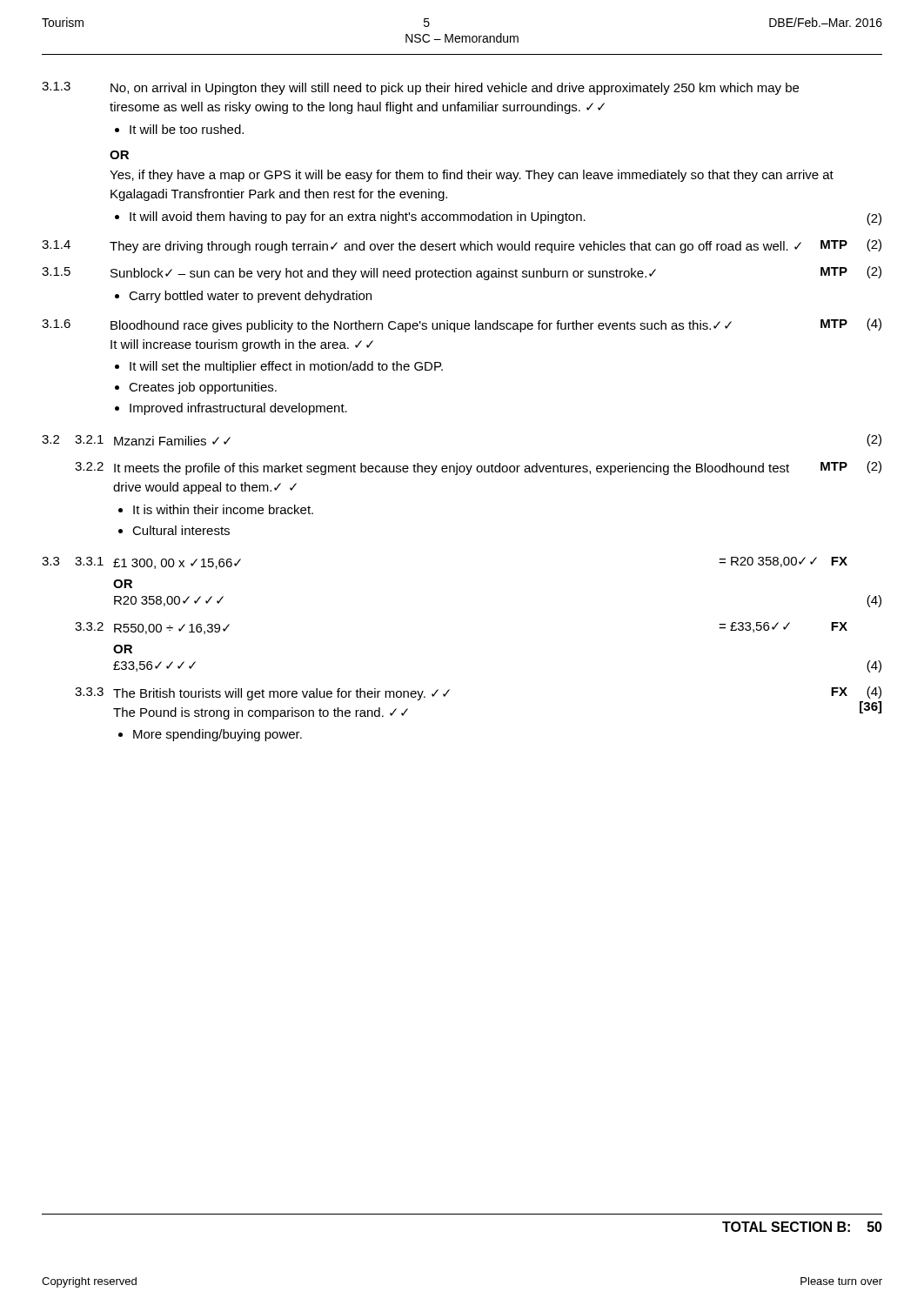Click on the region starting "3.1.4 They are"

(x=462, y=246)
